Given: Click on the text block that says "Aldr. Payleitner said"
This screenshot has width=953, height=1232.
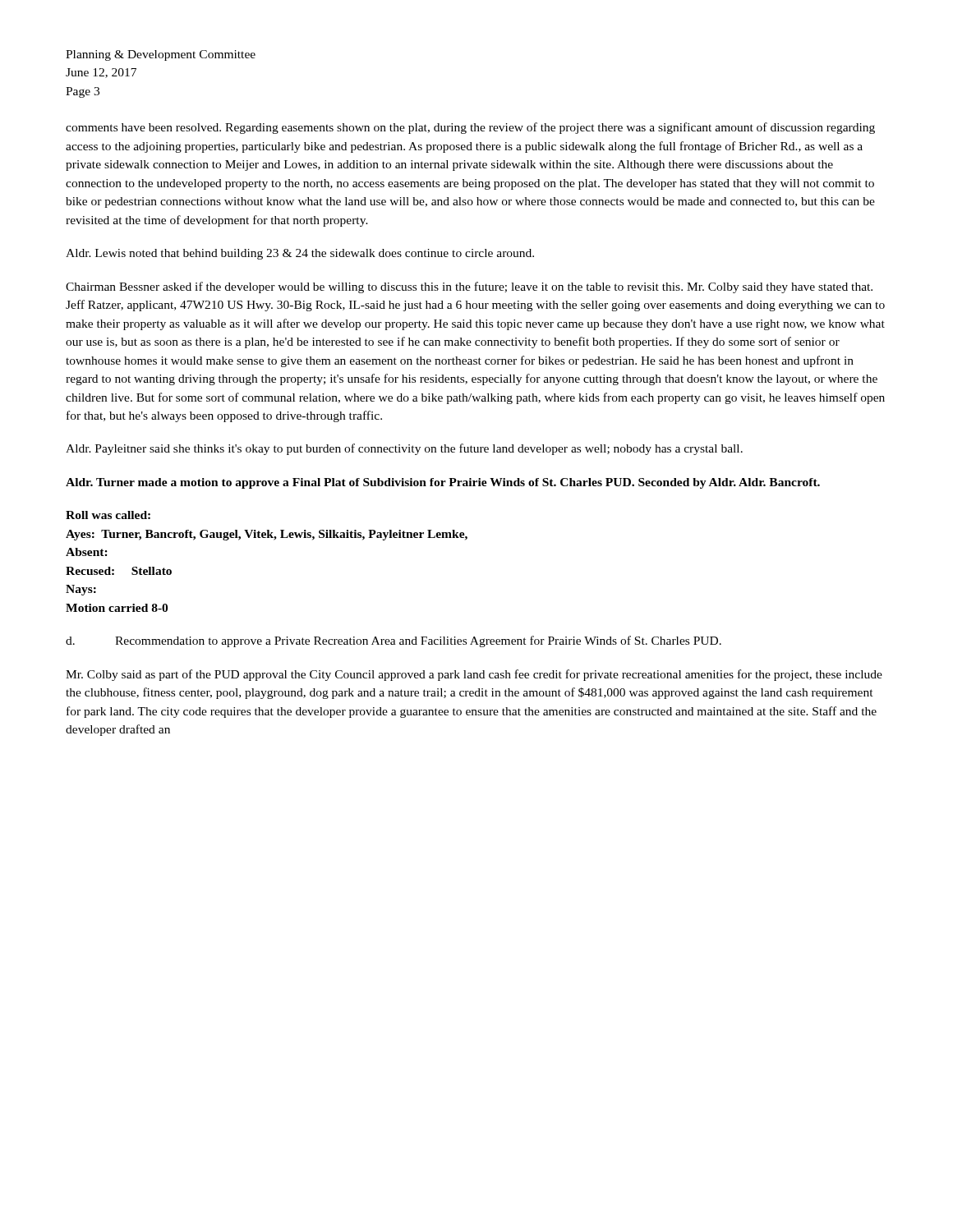Looking at the screenshot, I should pyautogui.click(x=404, y=448).
